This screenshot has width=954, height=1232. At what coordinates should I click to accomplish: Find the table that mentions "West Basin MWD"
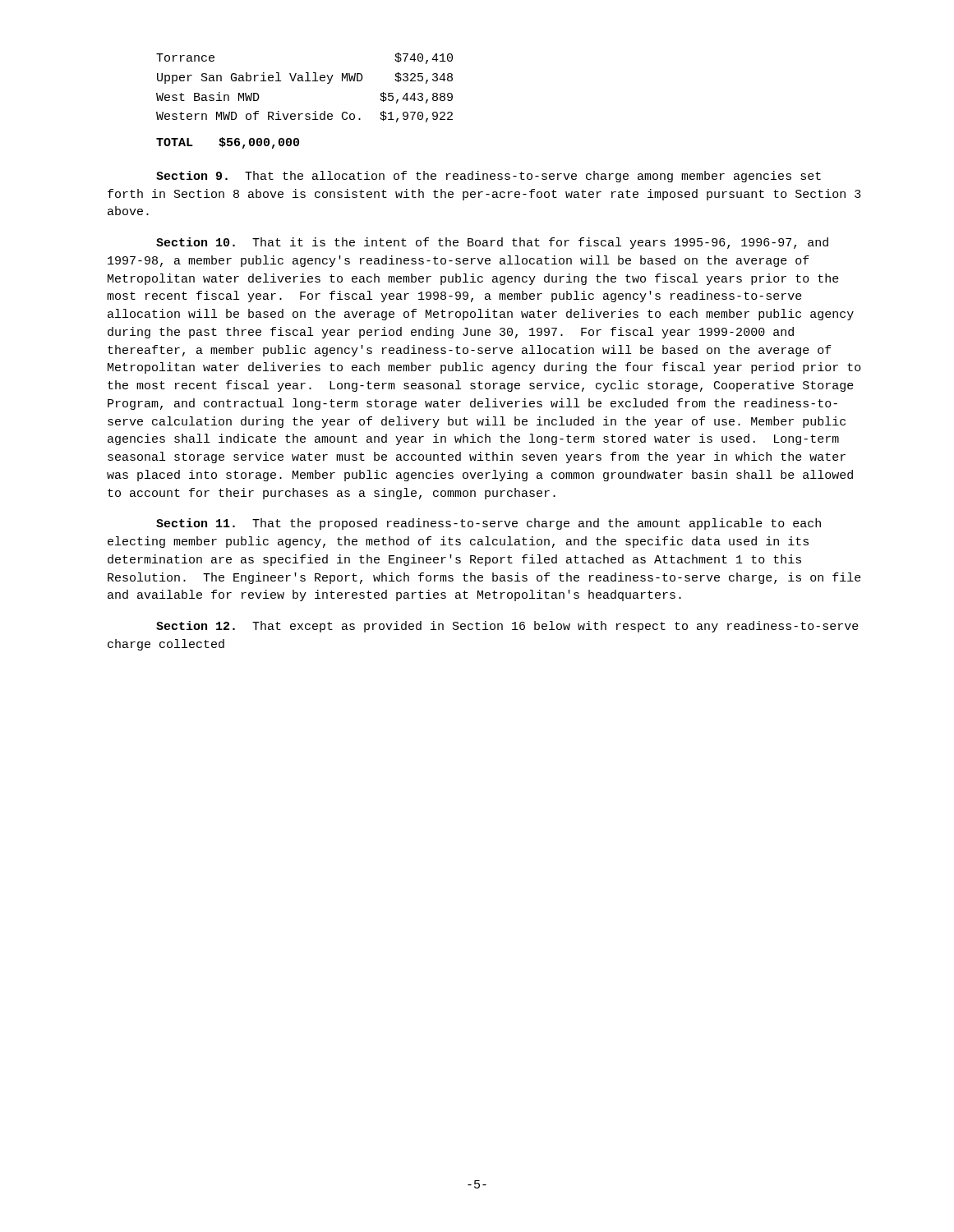tap(510, 88)
